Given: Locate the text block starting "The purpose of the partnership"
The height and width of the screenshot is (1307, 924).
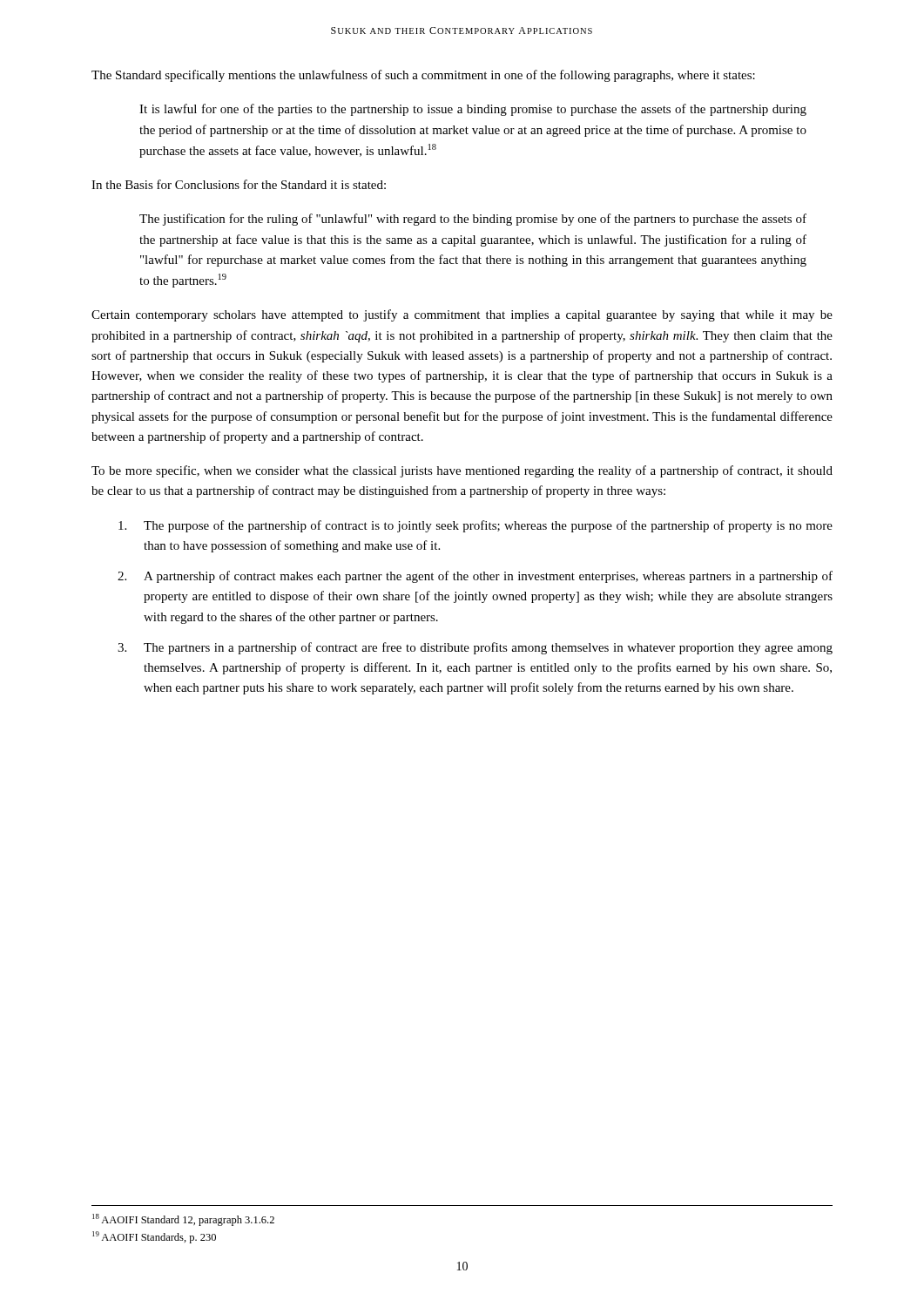Looking at the screenshot, I should pos(475,536).
